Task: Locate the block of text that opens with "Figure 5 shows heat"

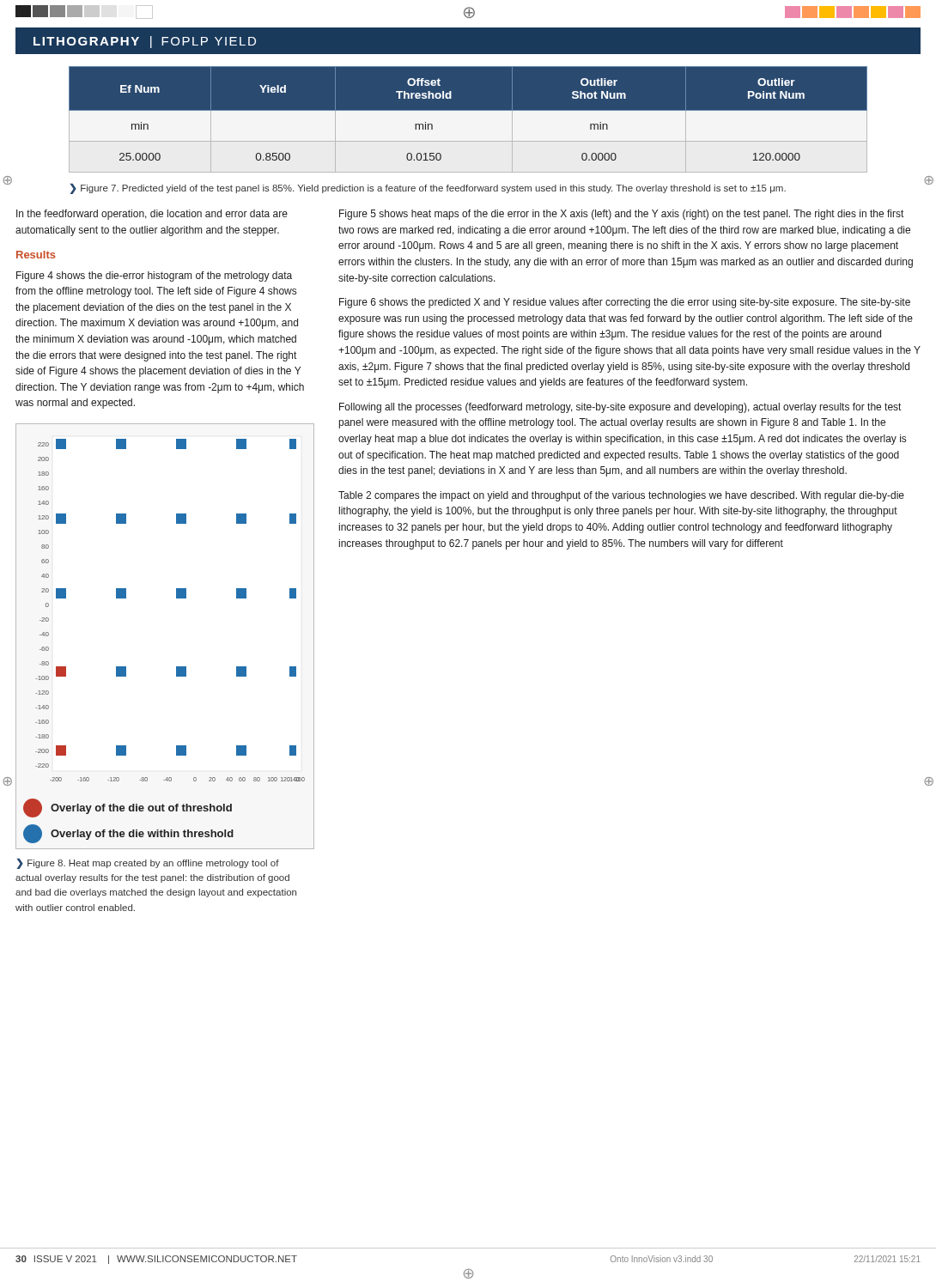Action: click(x=626, y=246)
